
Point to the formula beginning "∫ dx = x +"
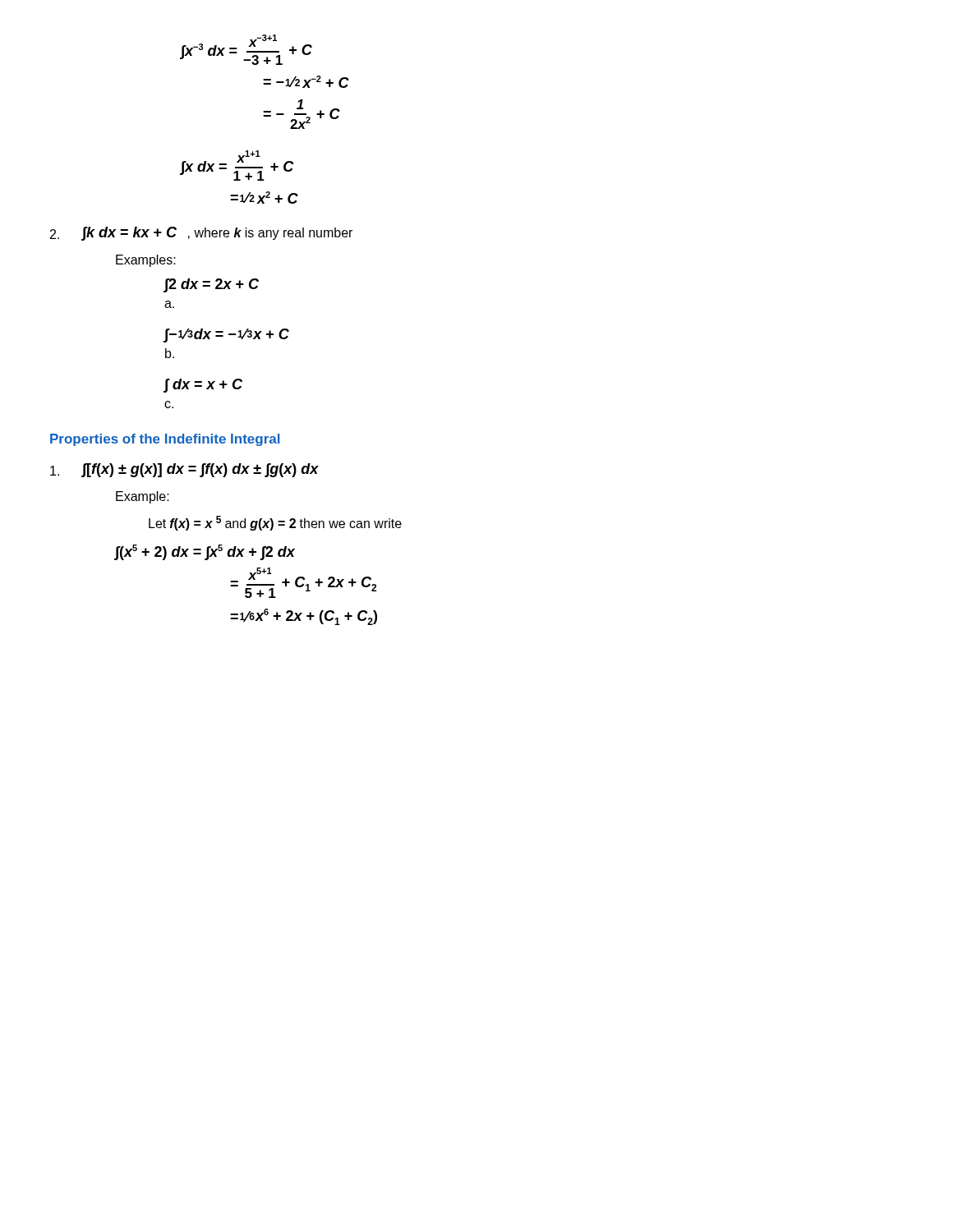[203, 385]
